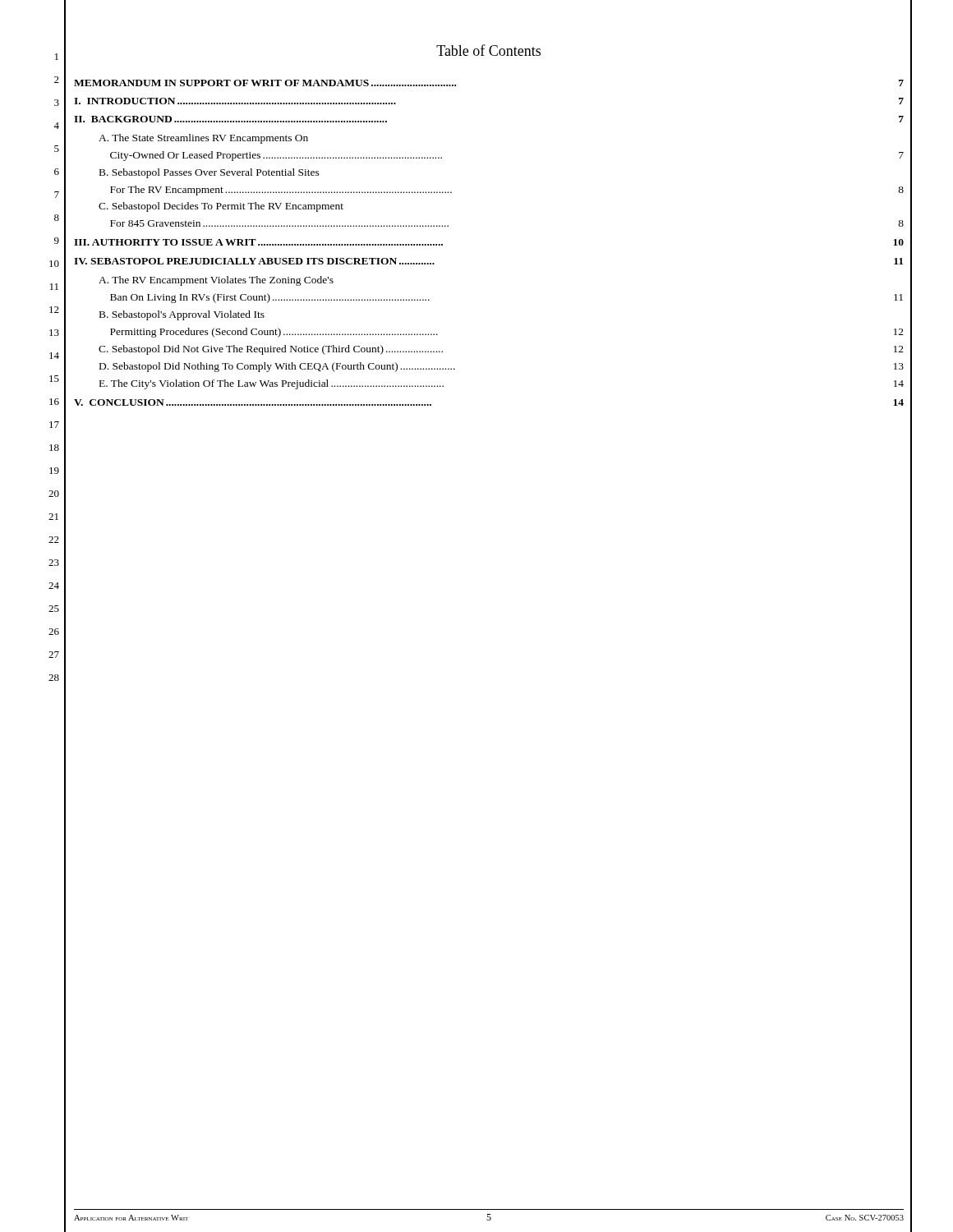Find the passage starting "IV. SEBASTOPOL PREJUDICIALLY"
The width and height of the screenshot is (953, 1232).
coord(249,262)
